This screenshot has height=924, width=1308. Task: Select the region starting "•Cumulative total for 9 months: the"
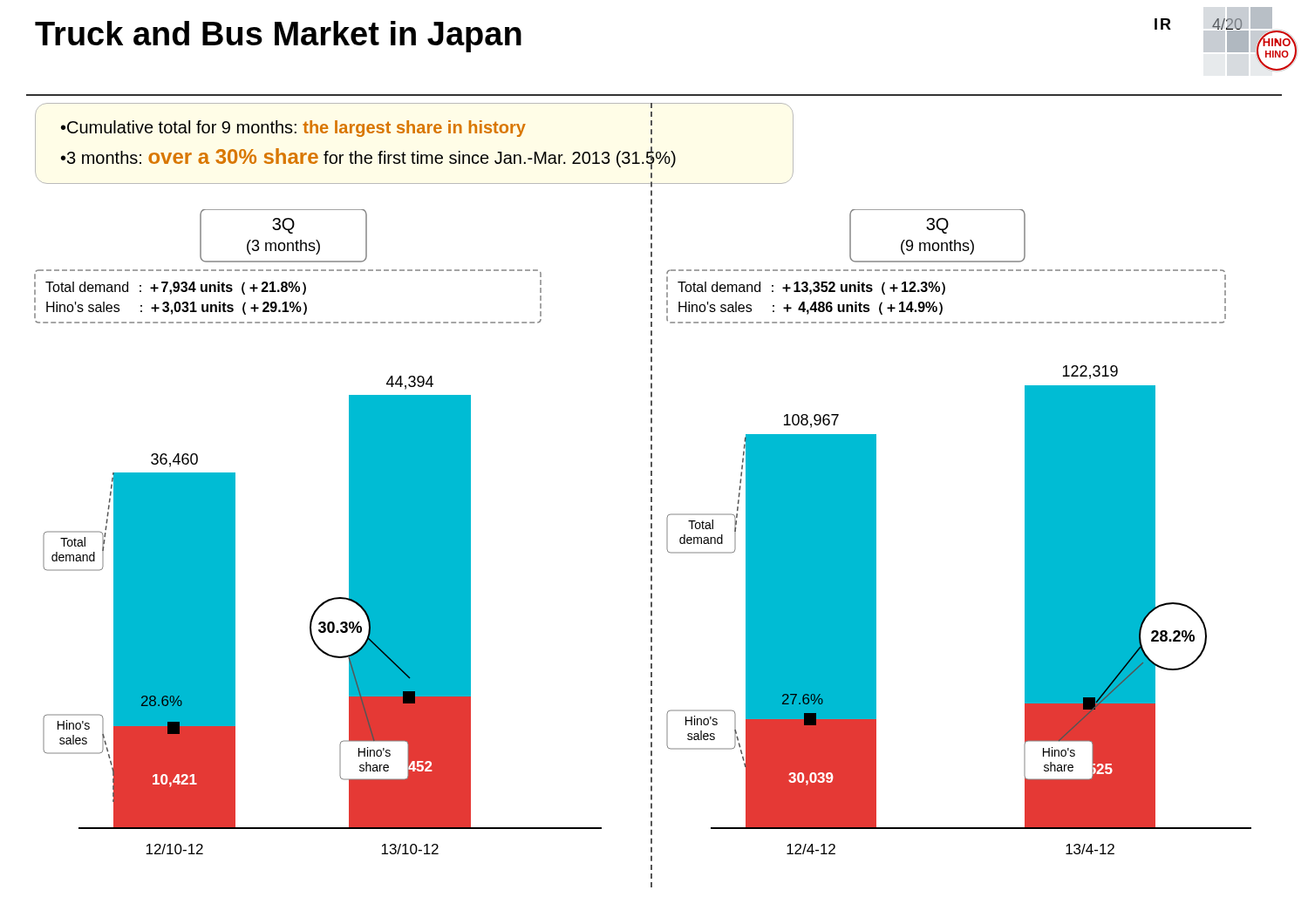[x=414, y=143]
